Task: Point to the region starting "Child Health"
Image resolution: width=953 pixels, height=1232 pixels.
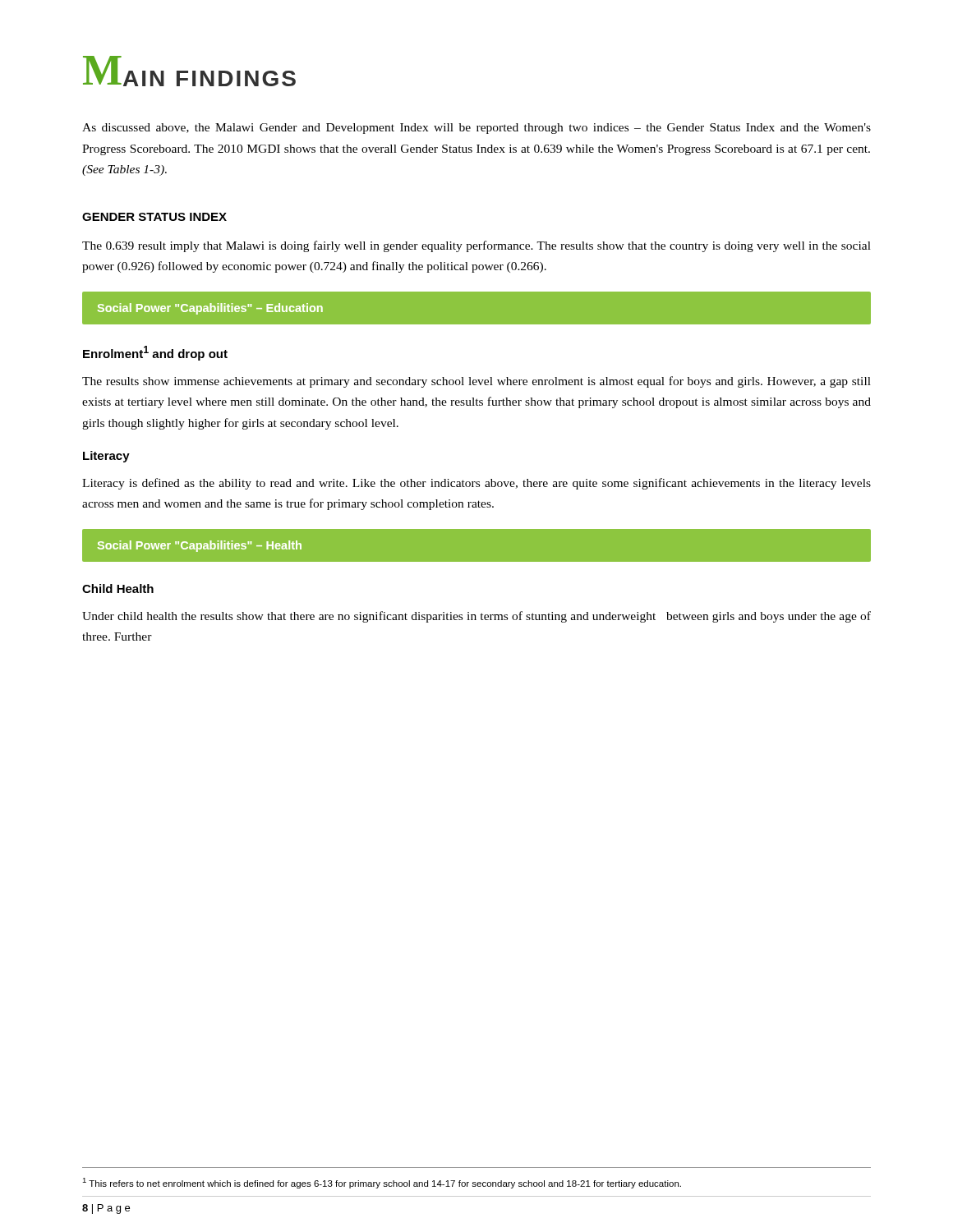Action: (118, 588)
